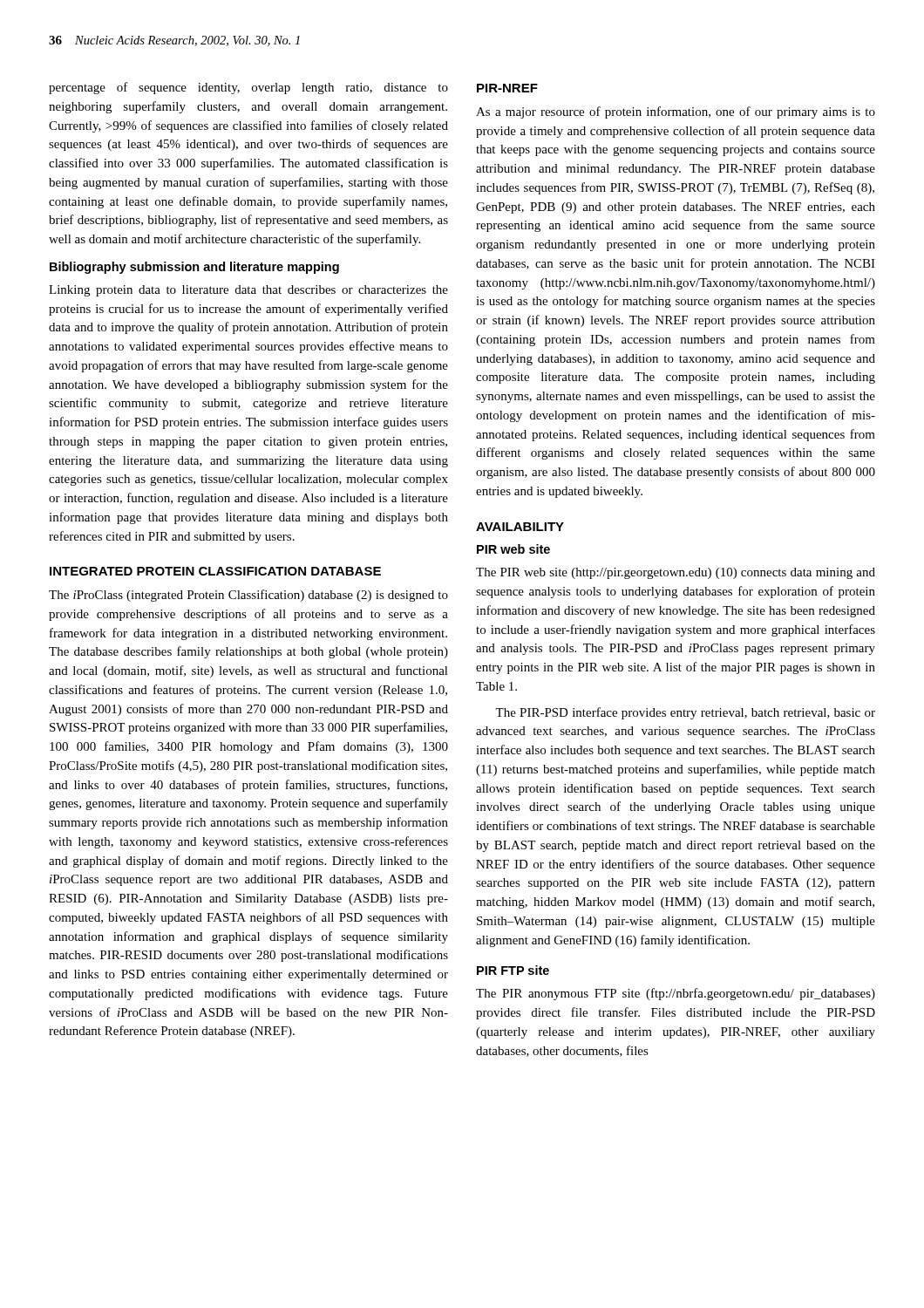924x1308 pixels.
Task: Find "INTEGRATED PROTEIN CLASSIFICATION DATABASE" on this page
Action: 248,571
